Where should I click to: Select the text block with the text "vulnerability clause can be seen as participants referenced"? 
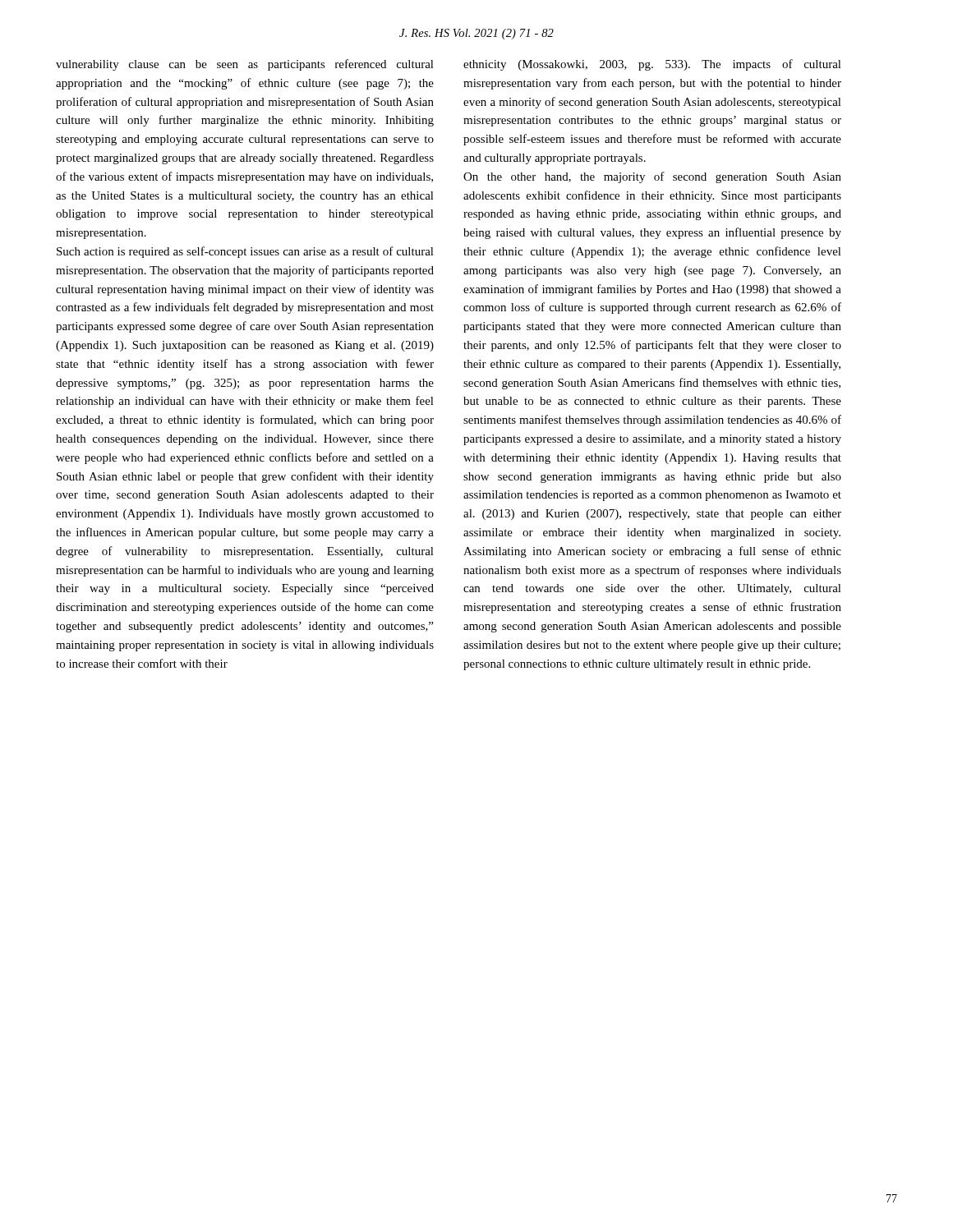click(245, 364)
